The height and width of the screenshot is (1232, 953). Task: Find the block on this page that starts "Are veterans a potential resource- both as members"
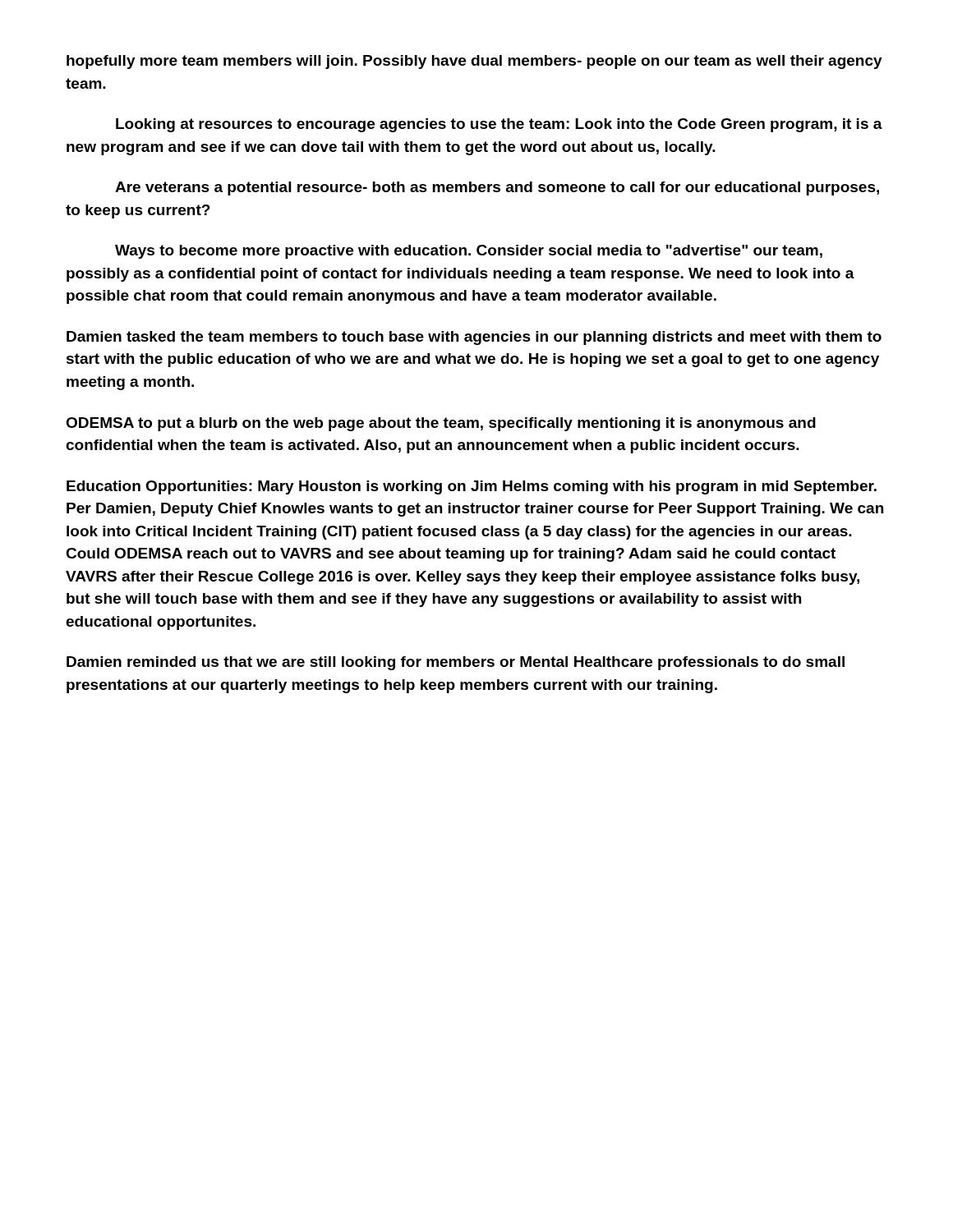(473, 198)
